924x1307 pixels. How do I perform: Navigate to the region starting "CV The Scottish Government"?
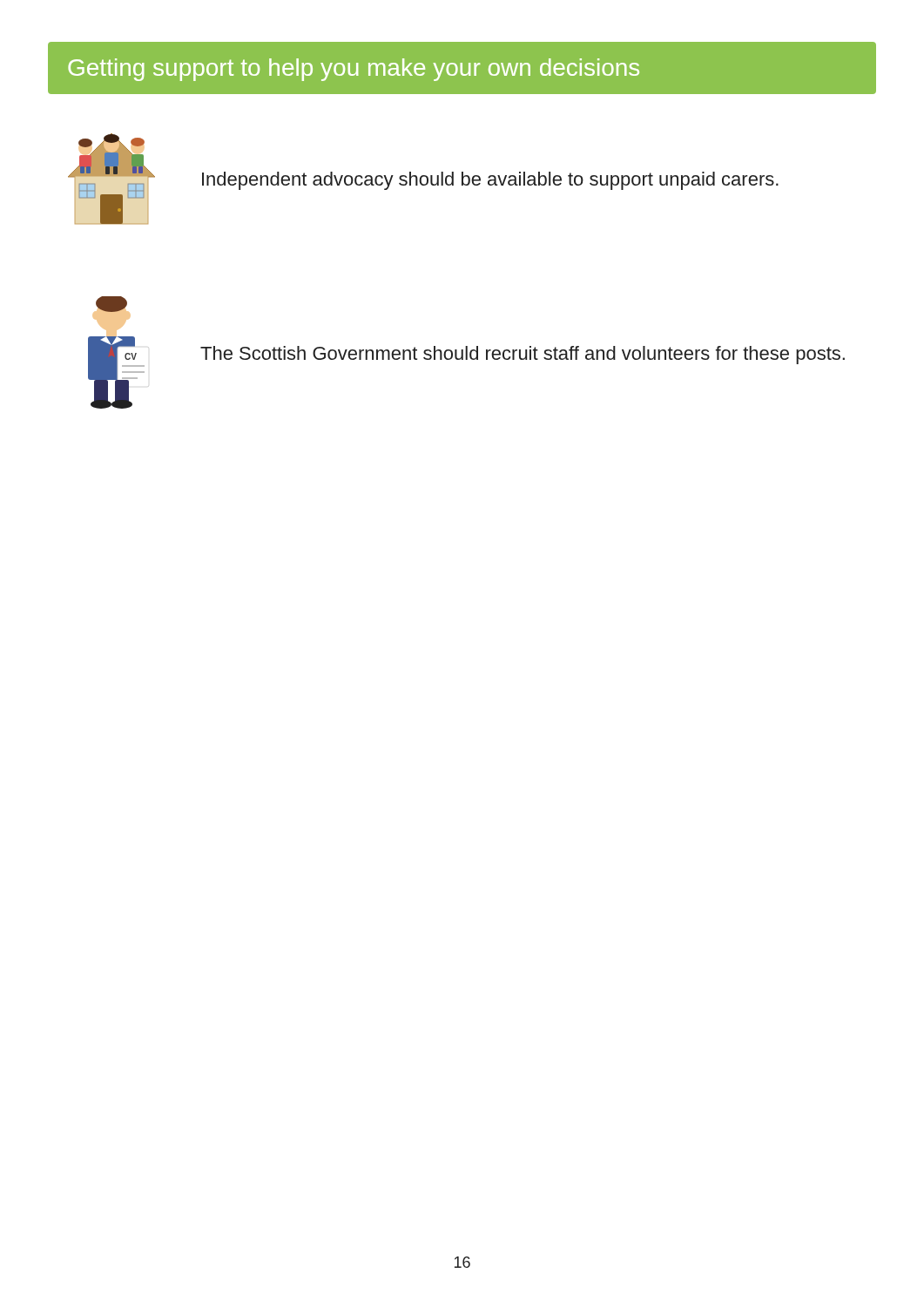tap(462, 353)
